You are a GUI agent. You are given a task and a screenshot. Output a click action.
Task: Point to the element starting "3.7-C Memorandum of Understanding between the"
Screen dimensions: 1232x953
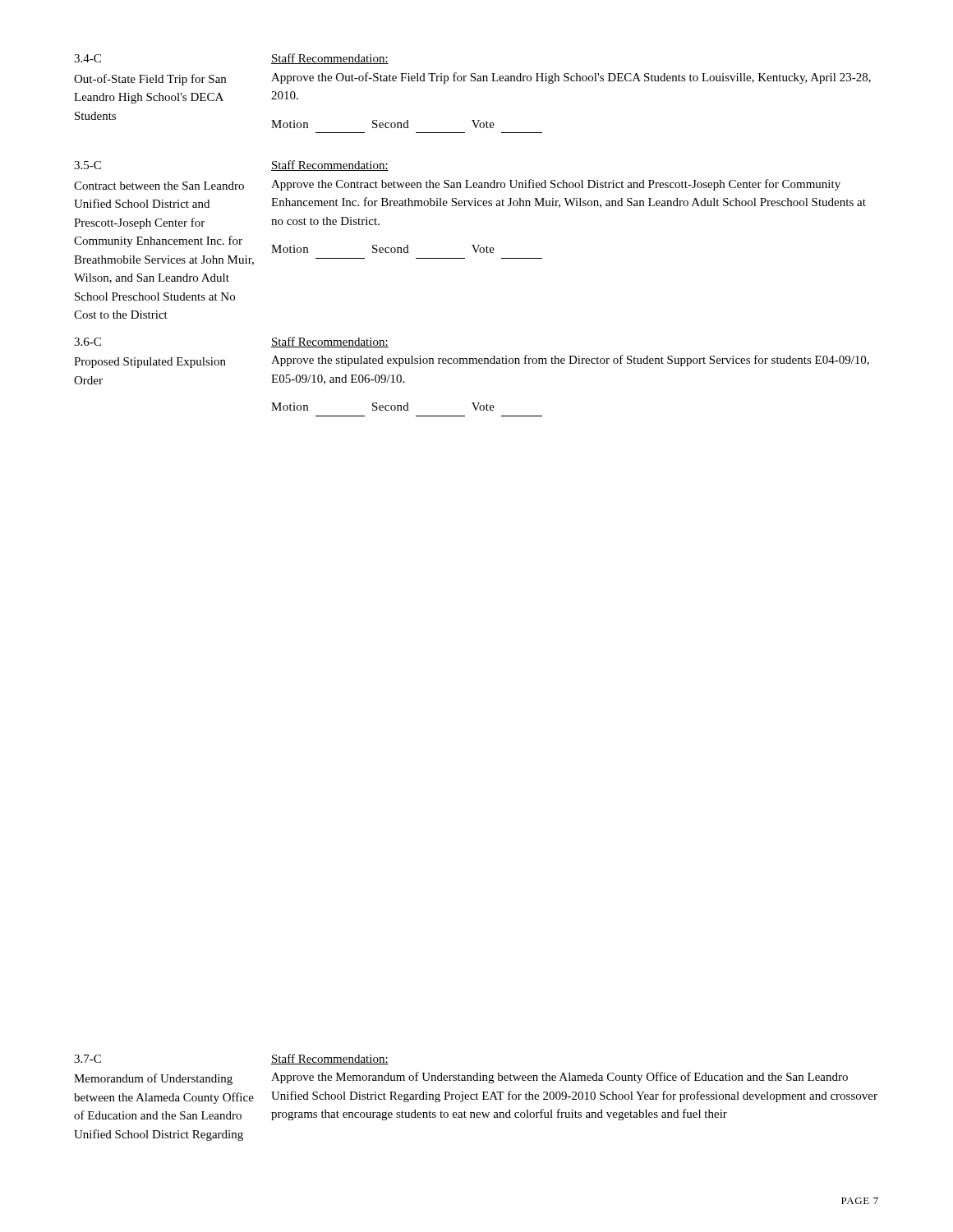(x=164, y=1096)
